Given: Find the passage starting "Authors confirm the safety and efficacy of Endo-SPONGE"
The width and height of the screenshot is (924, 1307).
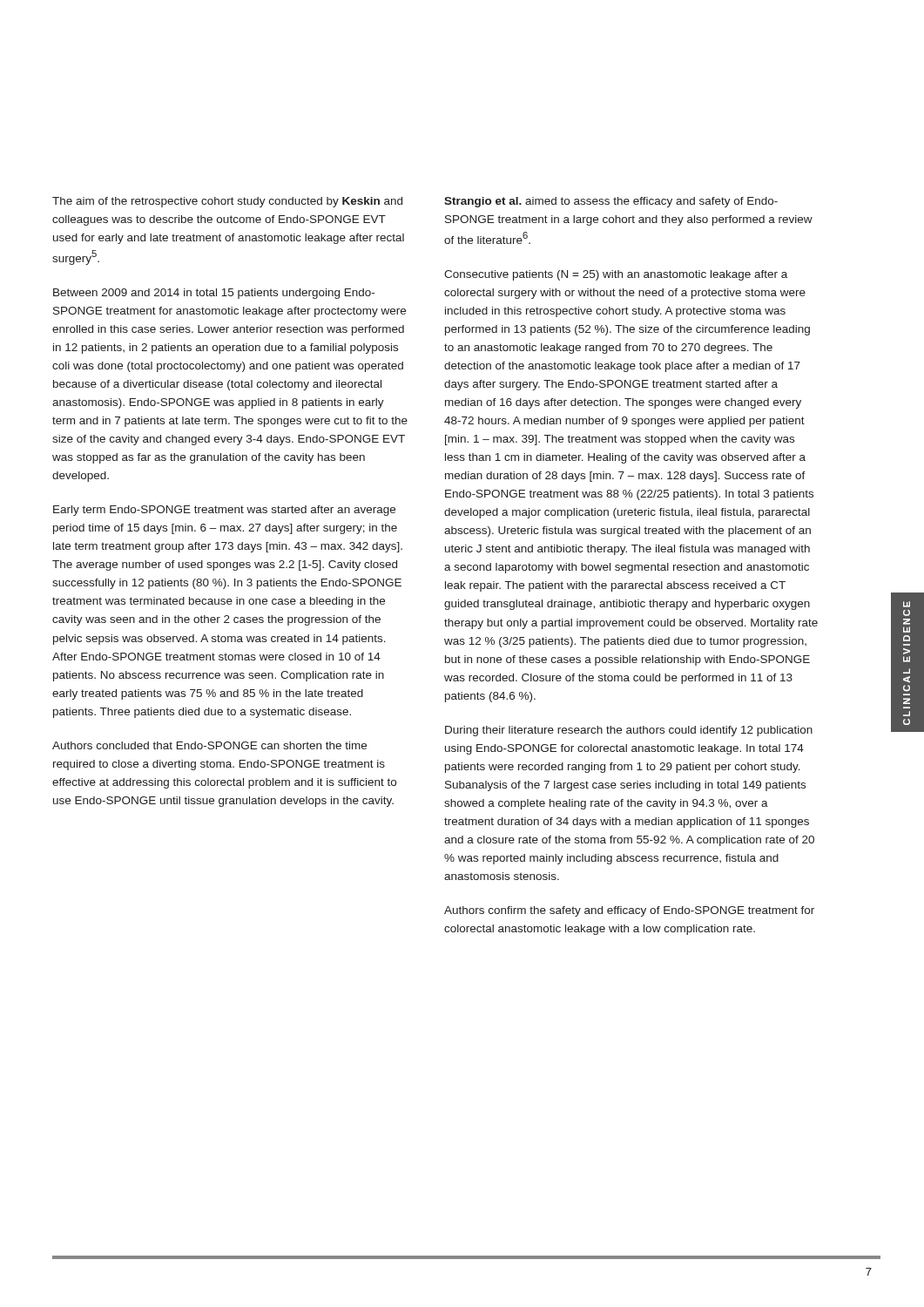Looking at the screenshot, I should pos(629,919).
